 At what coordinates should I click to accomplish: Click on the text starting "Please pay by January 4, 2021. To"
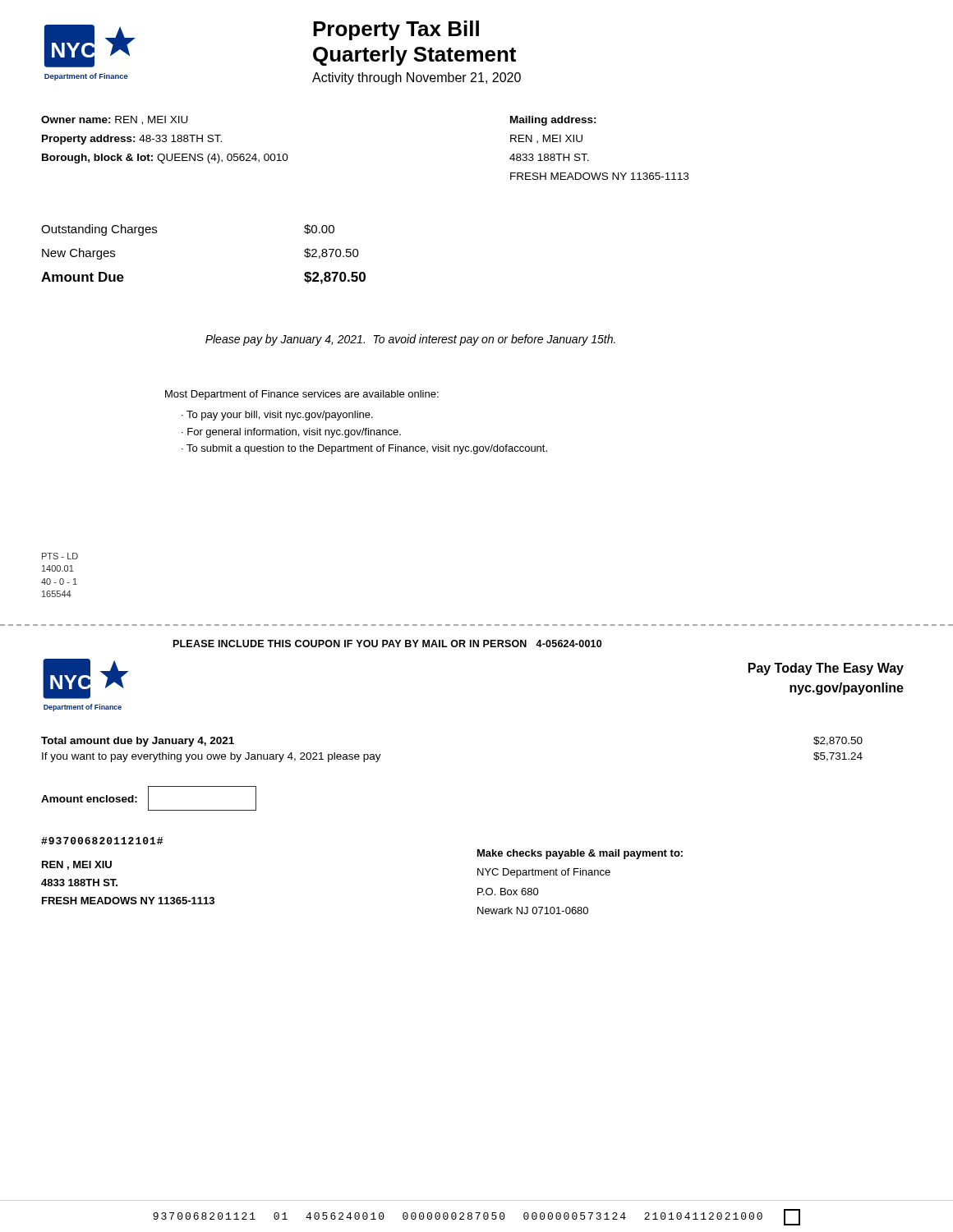pos(411,339)
